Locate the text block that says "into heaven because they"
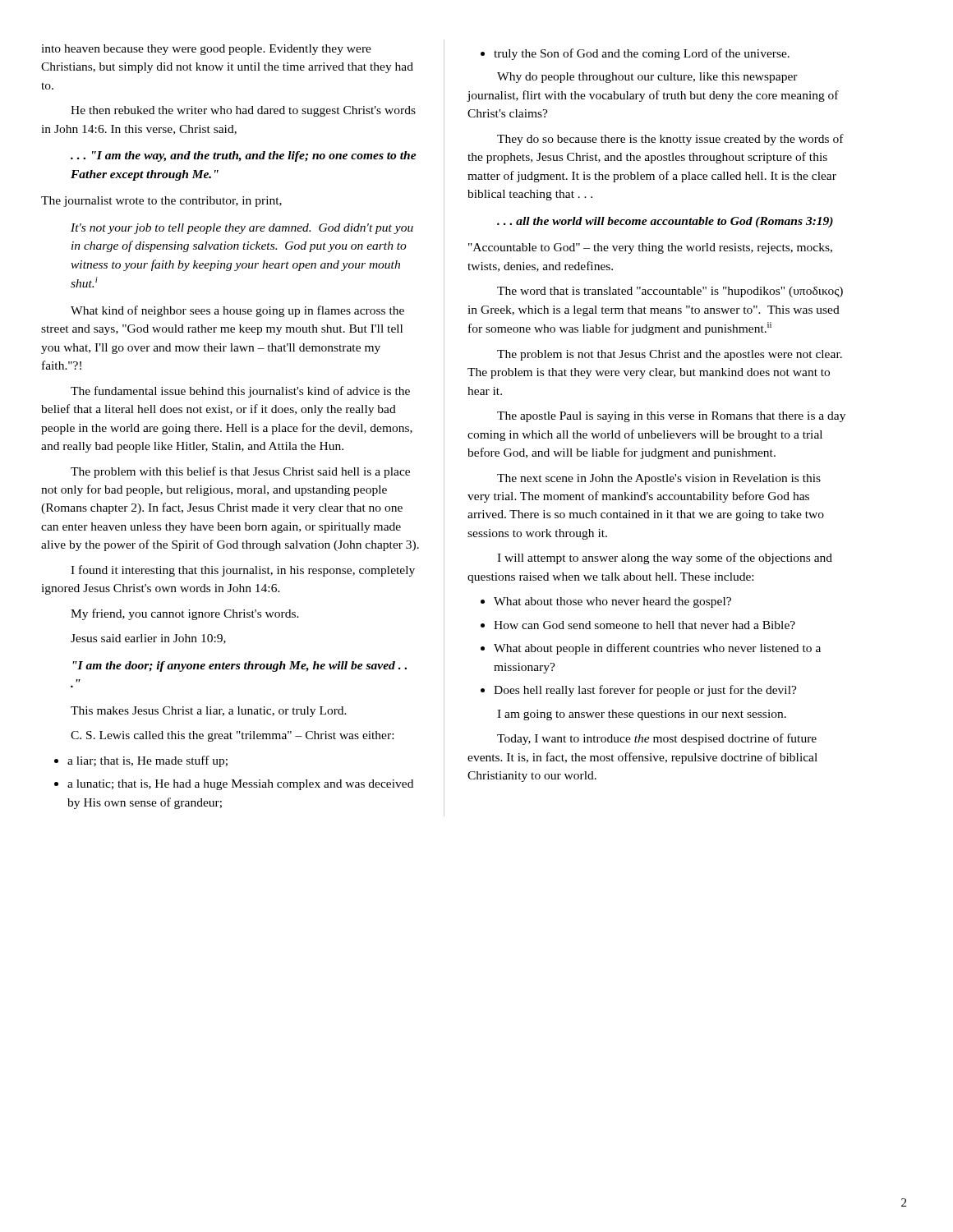Image resolution: width=953 pixels, height=1232 pixels. (x=231, y=67)
